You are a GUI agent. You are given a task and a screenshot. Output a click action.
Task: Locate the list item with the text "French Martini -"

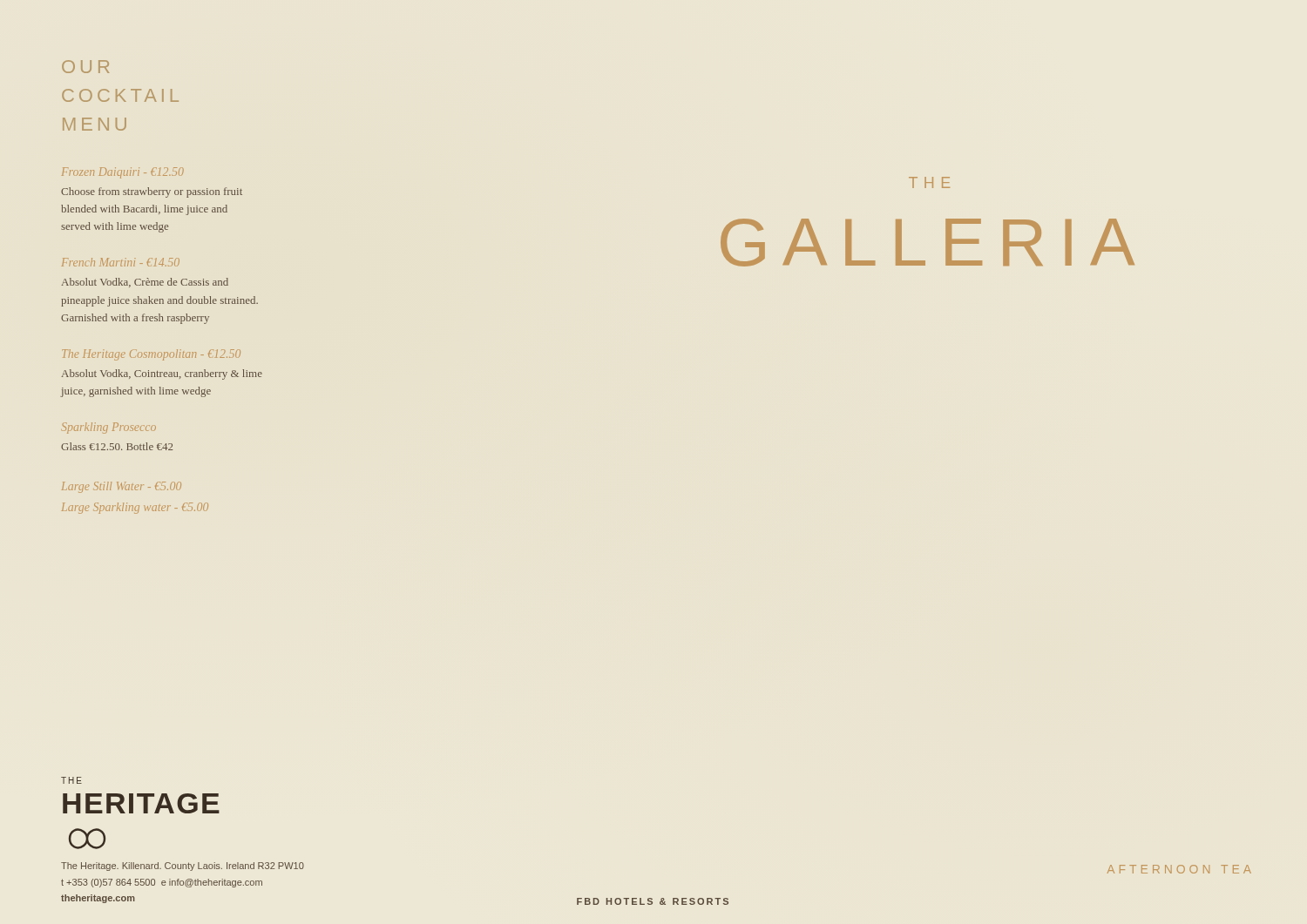[x=121, y=262]
